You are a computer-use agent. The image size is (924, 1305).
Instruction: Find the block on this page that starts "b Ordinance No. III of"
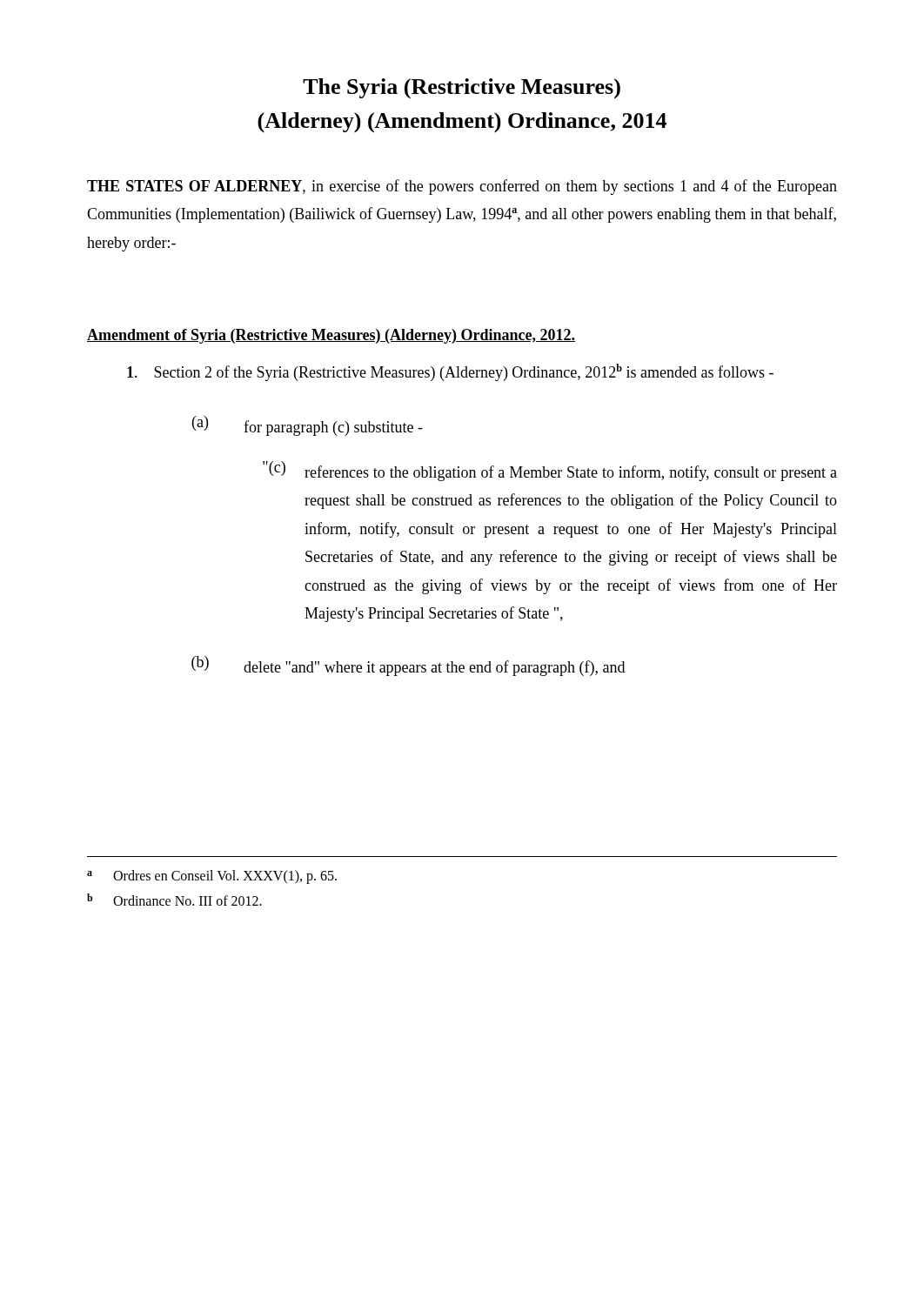(x=174, y=900)
